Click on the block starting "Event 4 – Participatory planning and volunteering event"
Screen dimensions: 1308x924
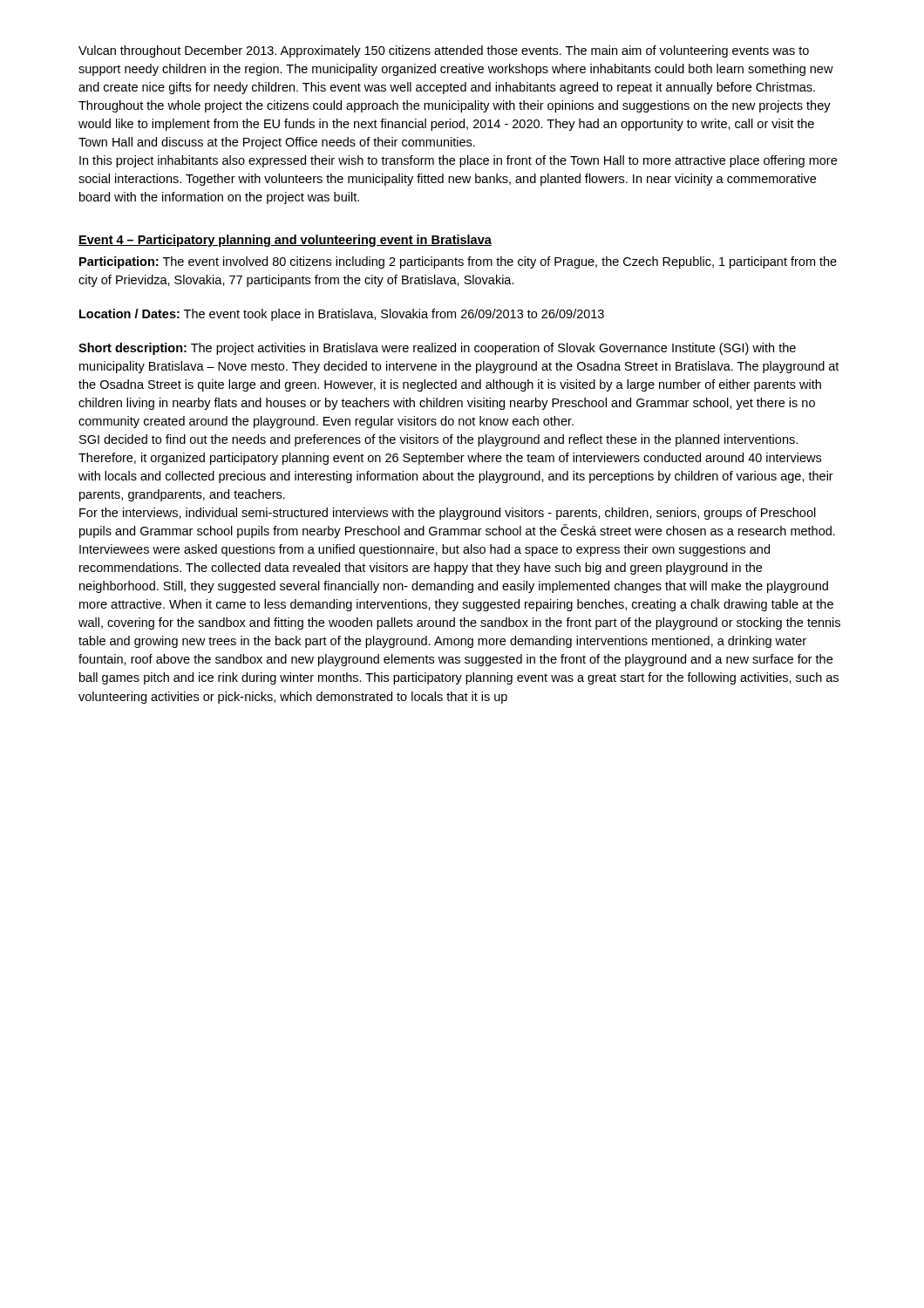285,240
